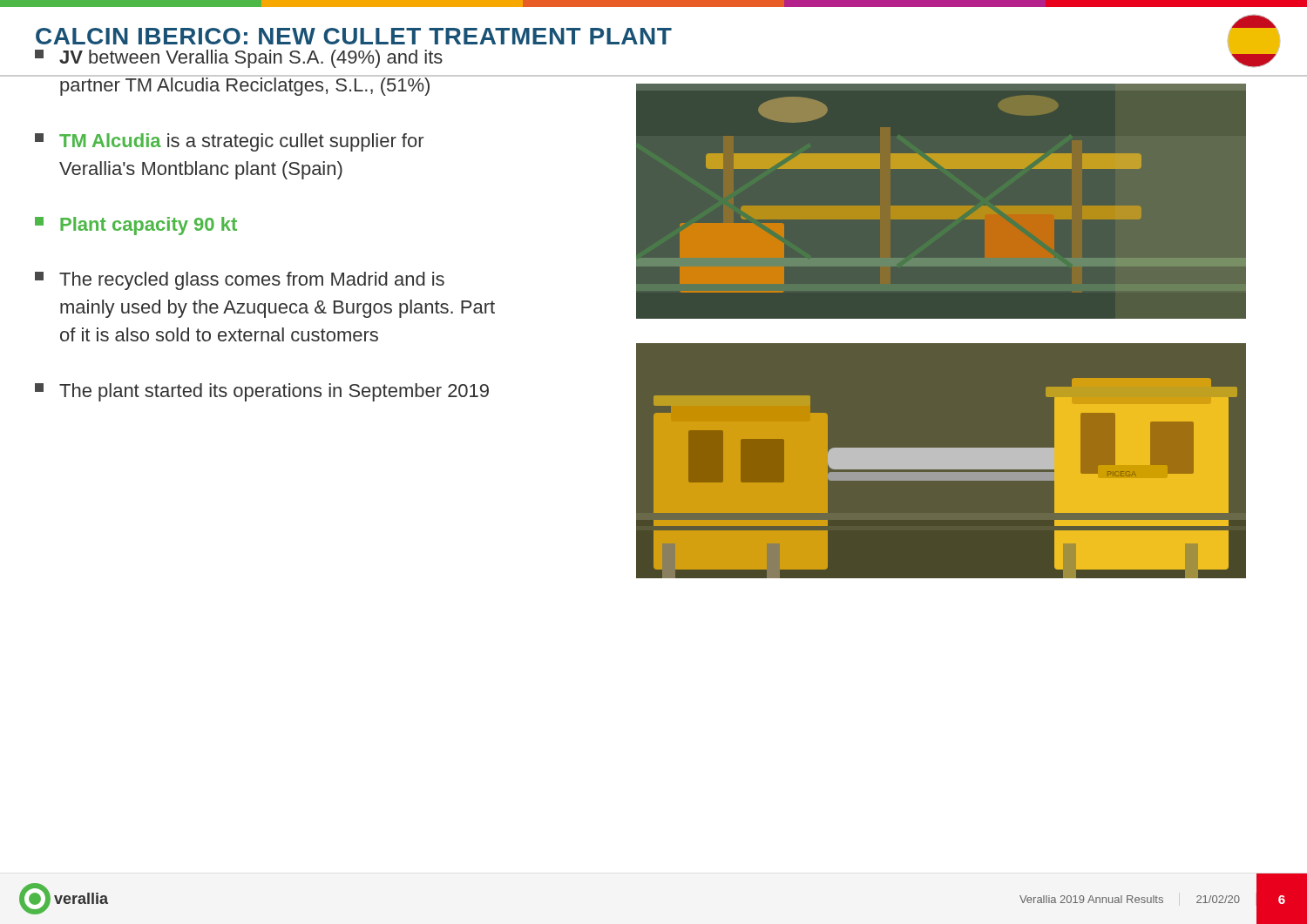Image resolution: width=1307 pixels, height=924 pixels.
Task: Select the text block starting "The plant started its operations in"
Action: pos(262,391)
